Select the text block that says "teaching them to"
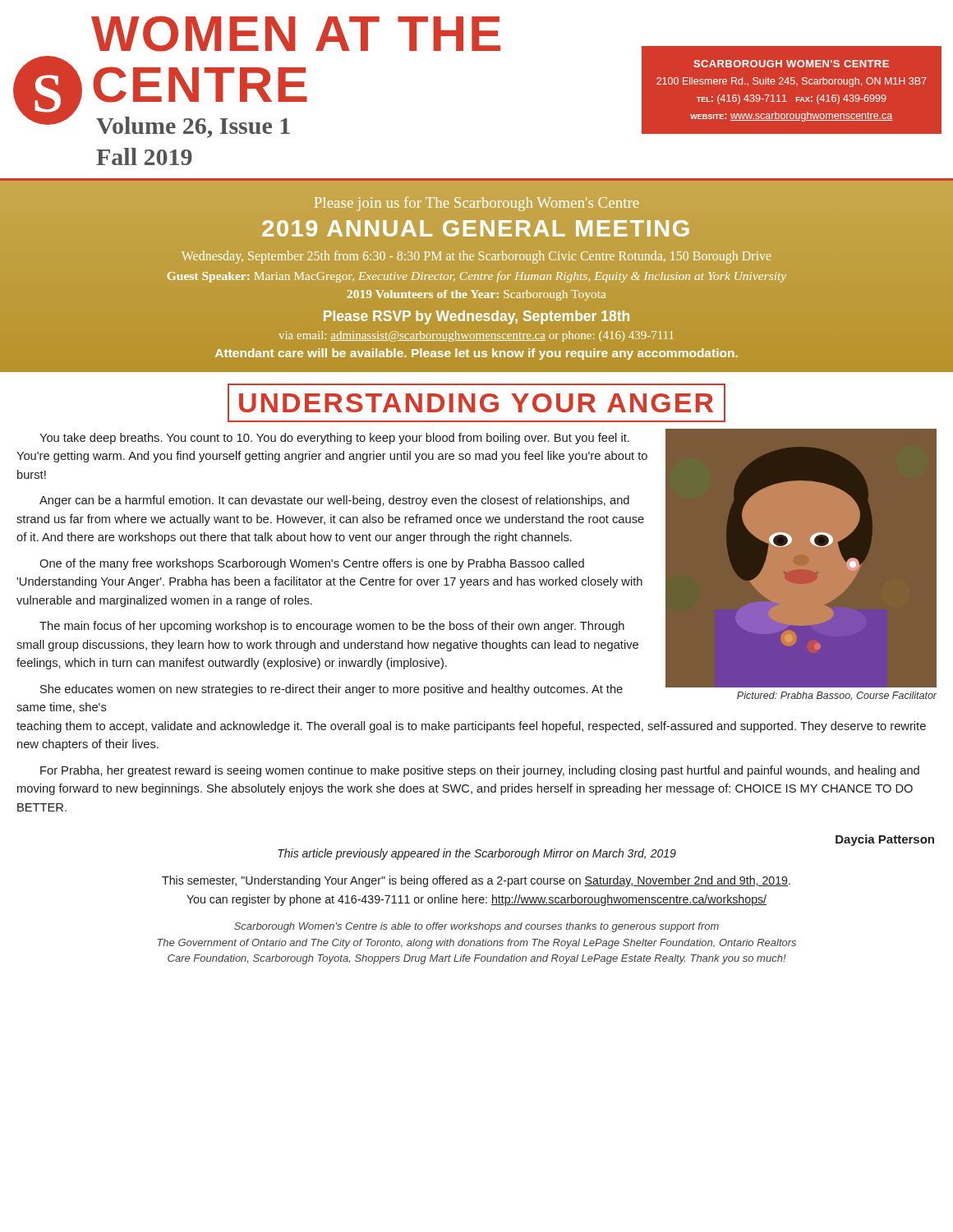Viewport: 953px width, 1232px height. (476, 767)
